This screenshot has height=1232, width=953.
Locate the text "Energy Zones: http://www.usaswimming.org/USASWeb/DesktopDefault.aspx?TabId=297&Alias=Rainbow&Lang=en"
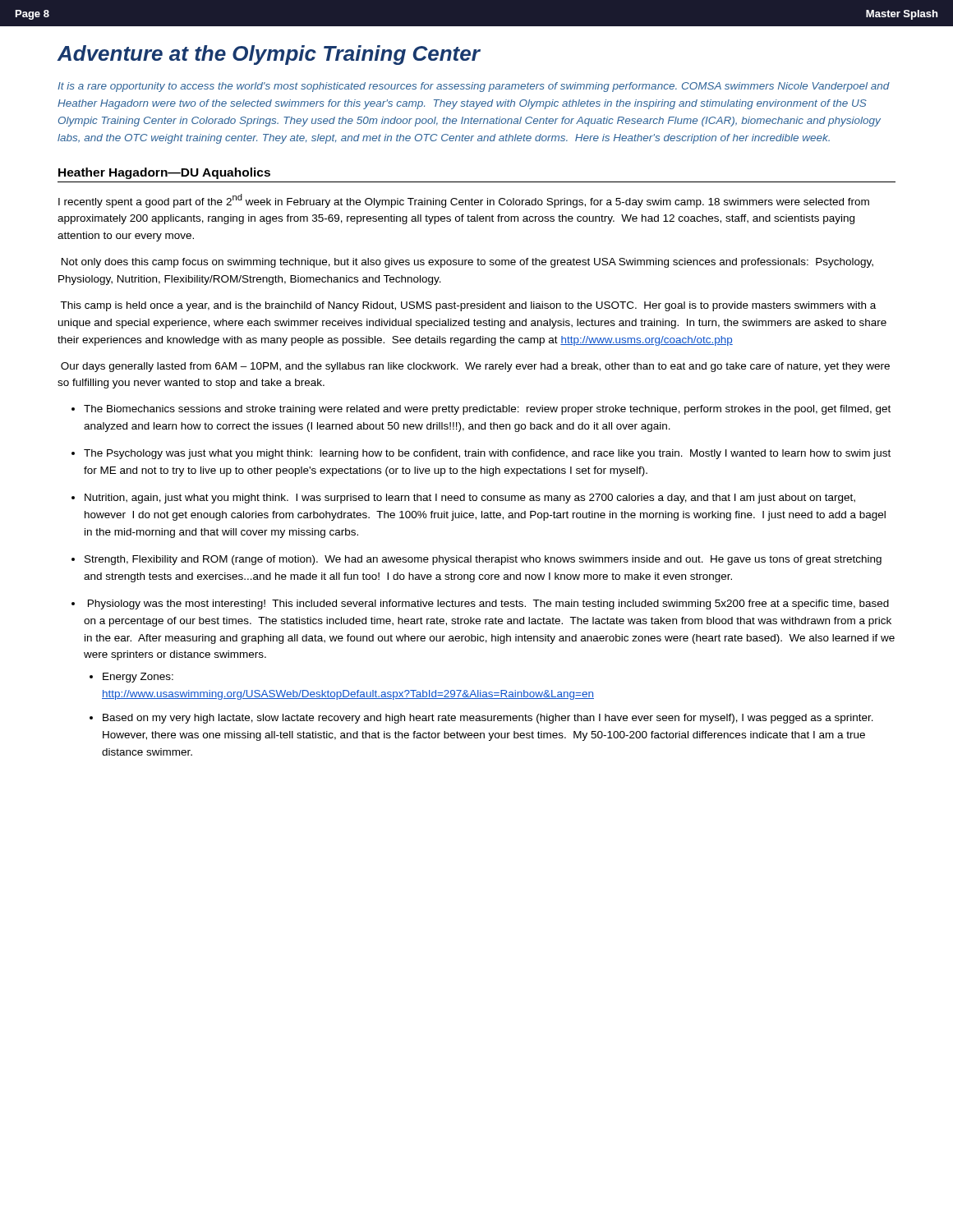pyautogui.click(x=348, y=685)
